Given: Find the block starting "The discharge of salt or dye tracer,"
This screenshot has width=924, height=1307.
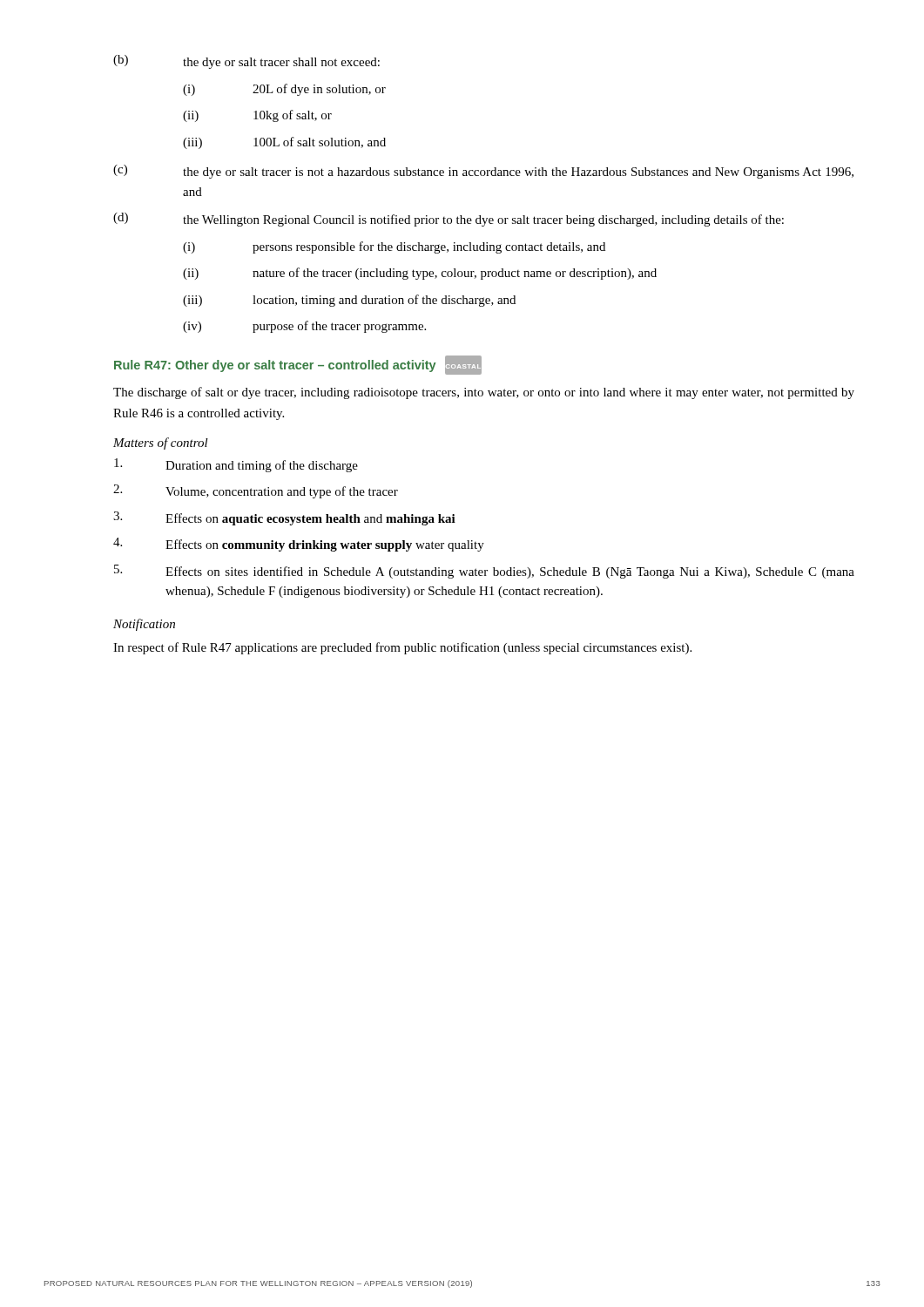Looking at the screenshot, I should click(484, 402).
